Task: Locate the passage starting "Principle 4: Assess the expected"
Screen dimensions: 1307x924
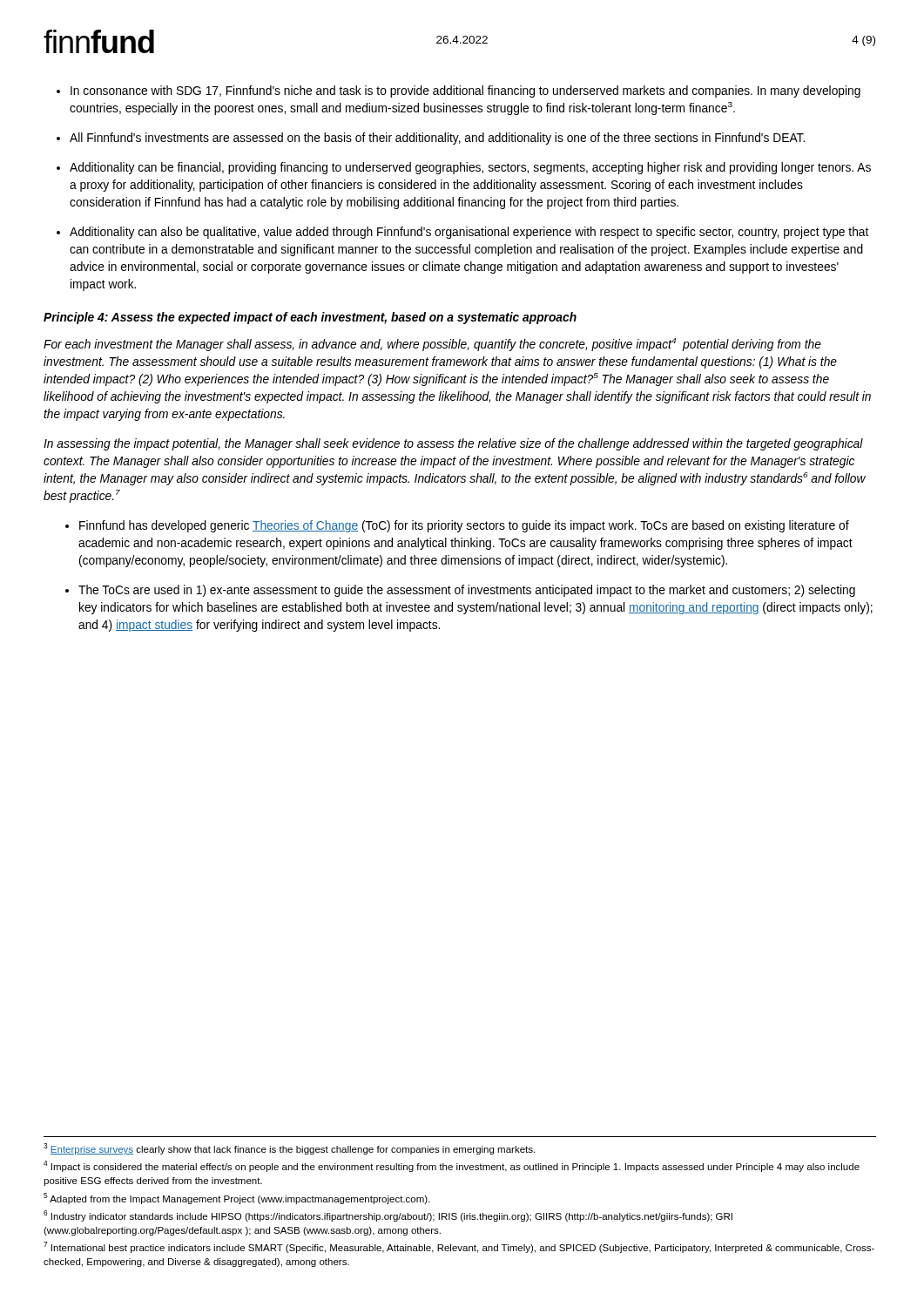Action: click(310, 318)
